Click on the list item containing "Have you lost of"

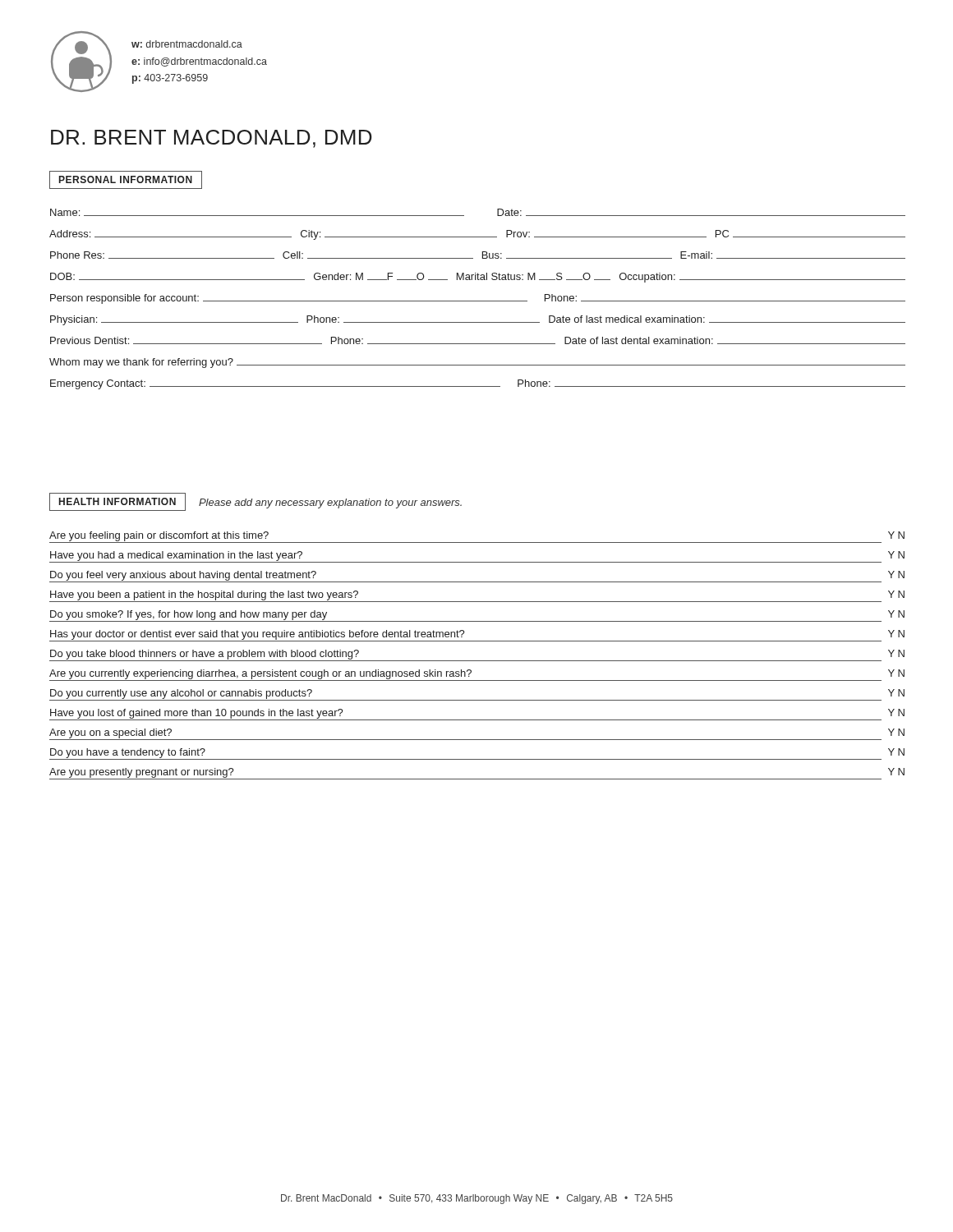(477, 713)
